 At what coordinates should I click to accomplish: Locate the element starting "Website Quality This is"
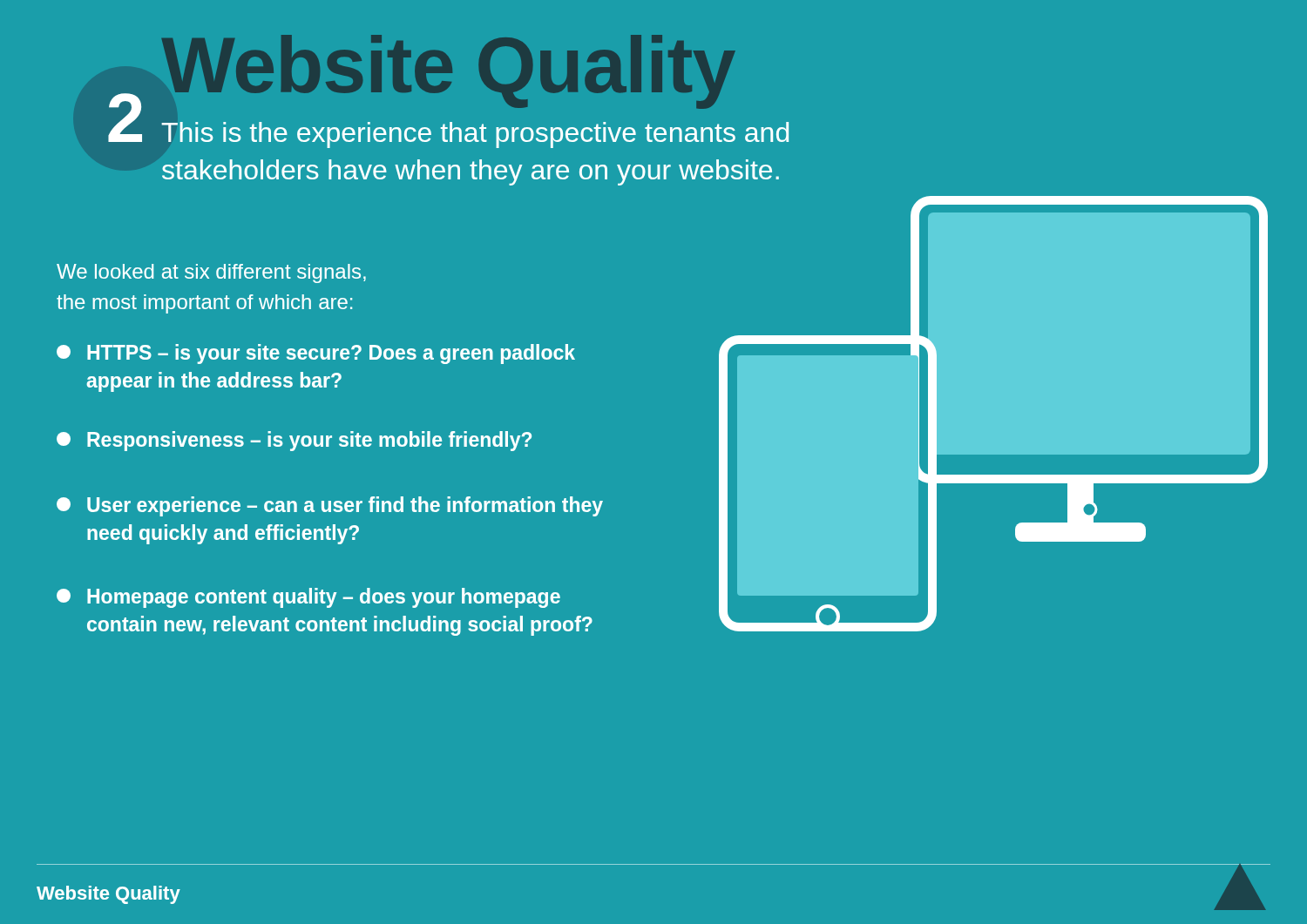pos(623,107)
